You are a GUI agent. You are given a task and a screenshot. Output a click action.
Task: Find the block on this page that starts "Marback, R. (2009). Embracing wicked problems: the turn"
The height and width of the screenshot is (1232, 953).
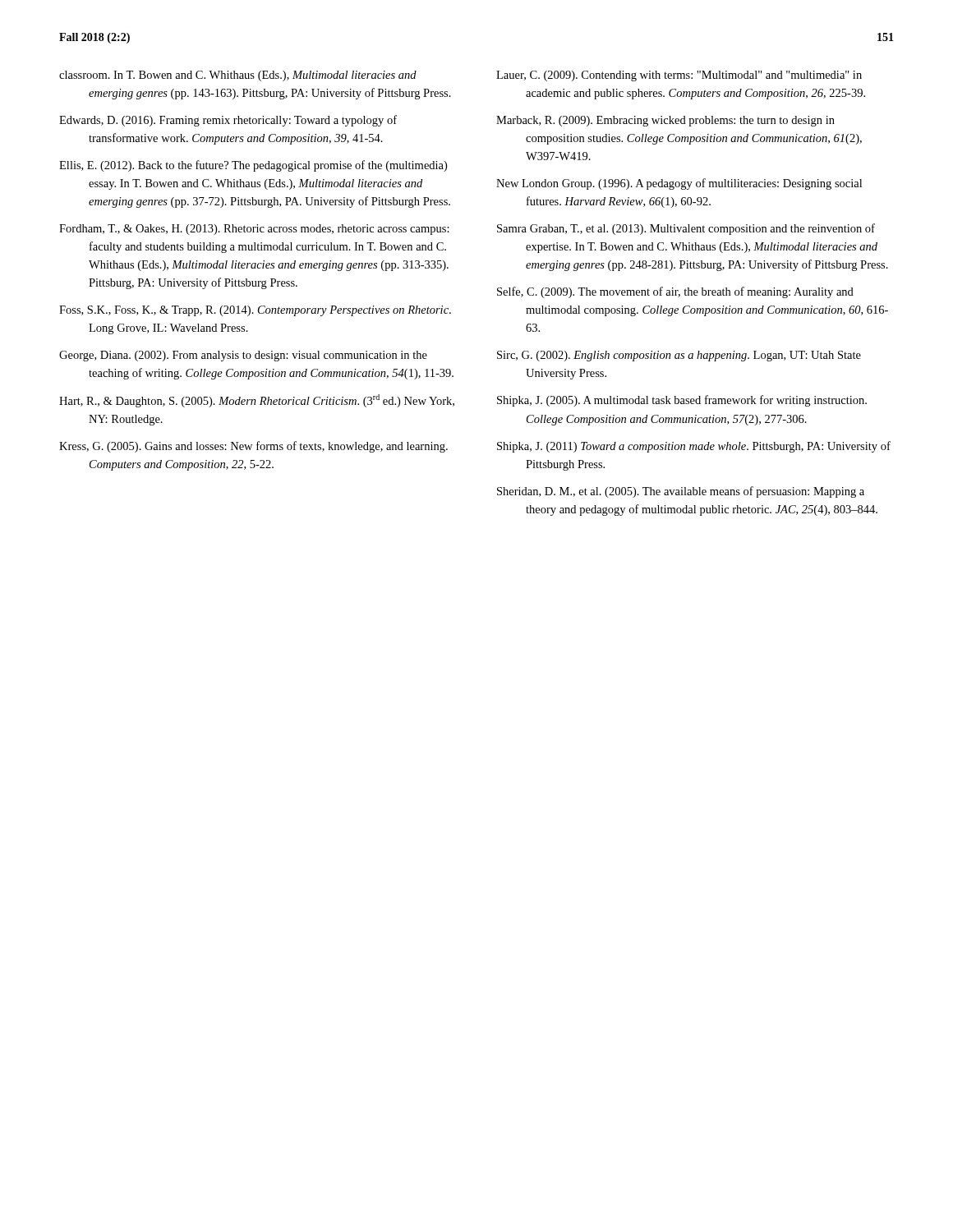tap(679, 138)
